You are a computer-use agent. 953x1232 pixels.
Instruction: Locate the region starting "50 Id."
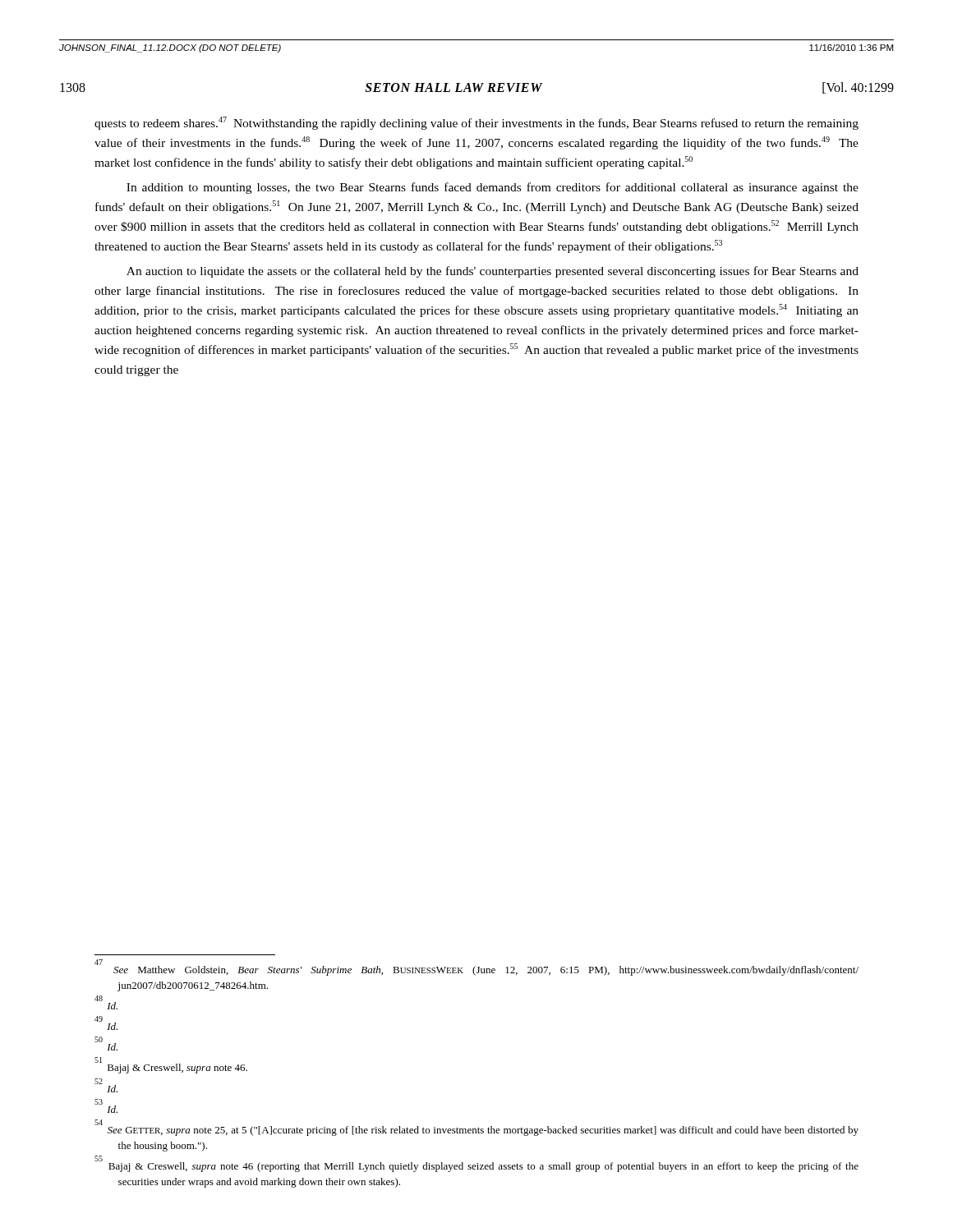tap(106, 1046)
